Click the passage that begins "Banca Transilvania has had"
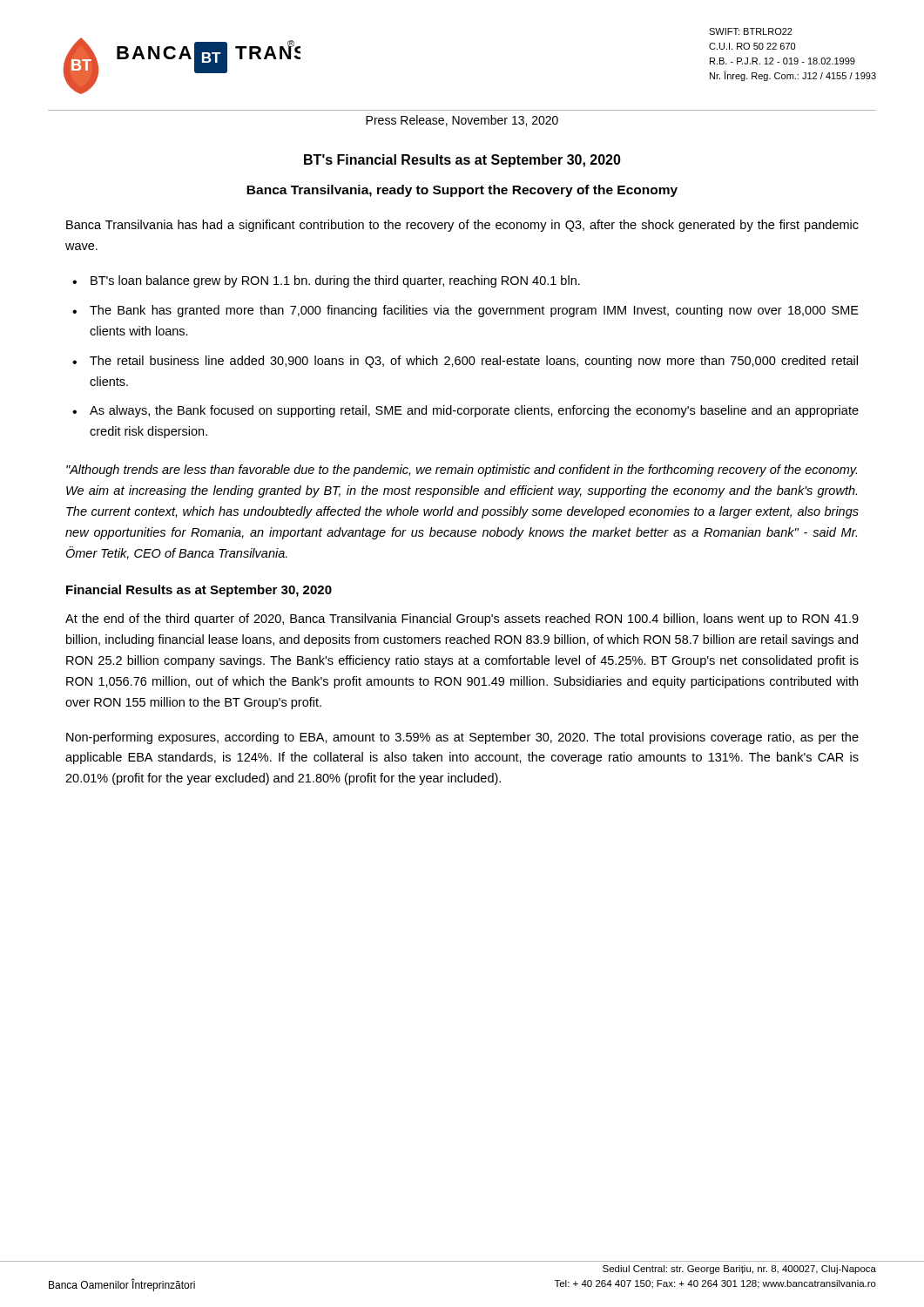924x1307 pixels. tap(462, 235)
